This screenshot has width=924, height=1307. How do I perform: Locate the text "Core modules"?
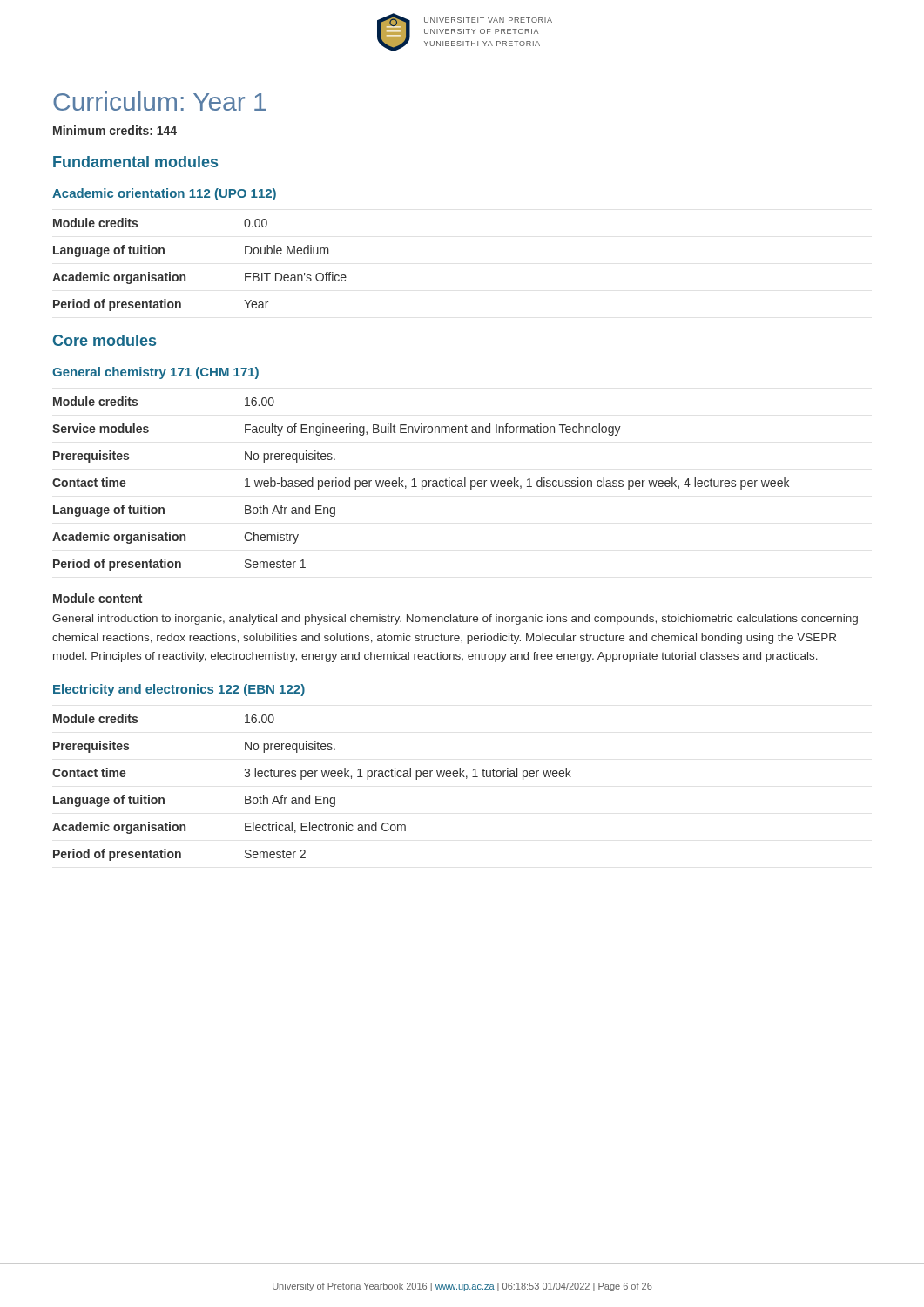105,340
